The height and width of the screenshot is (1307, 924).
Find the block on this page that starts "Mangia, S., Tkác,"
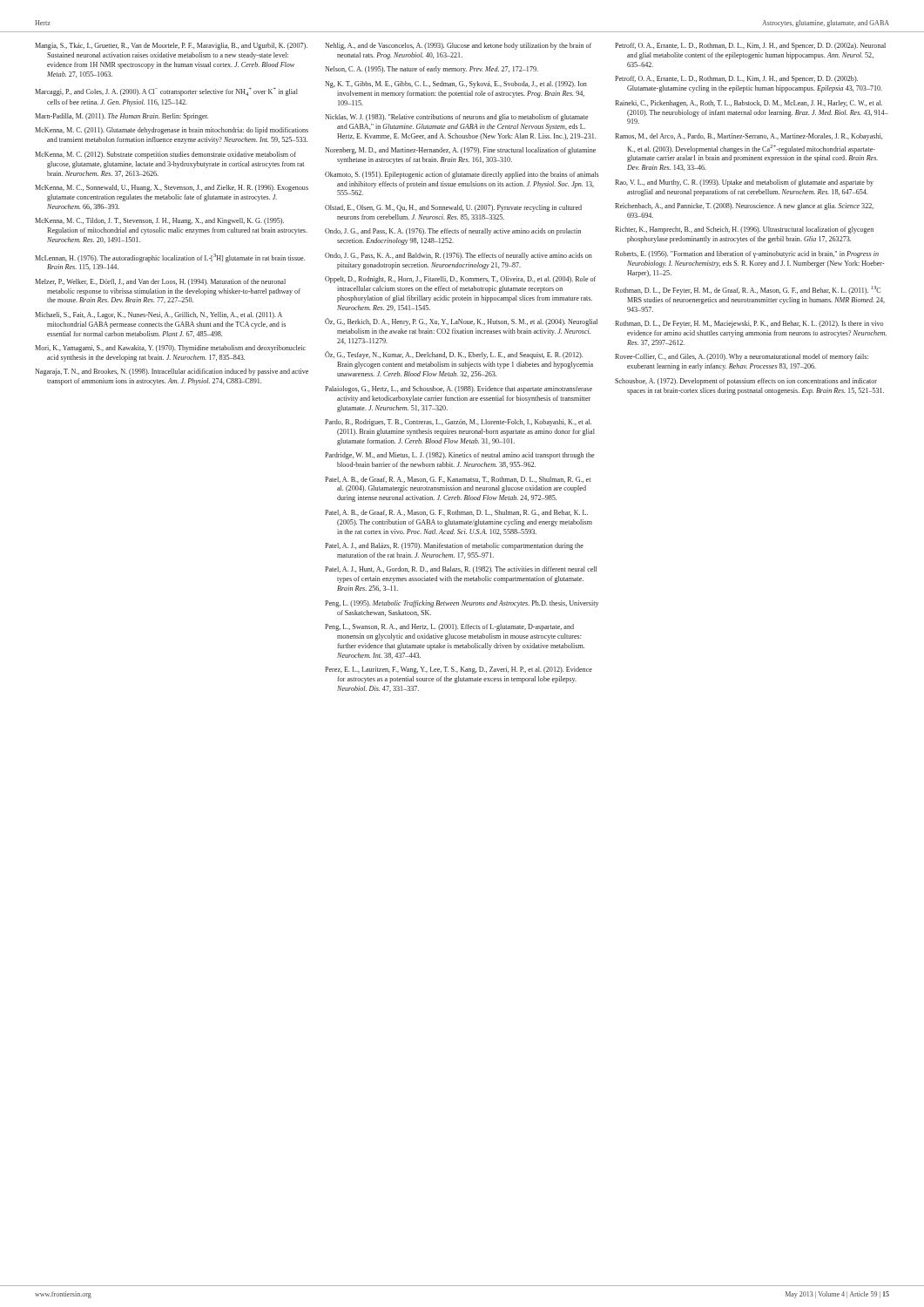tap(171, 60)
